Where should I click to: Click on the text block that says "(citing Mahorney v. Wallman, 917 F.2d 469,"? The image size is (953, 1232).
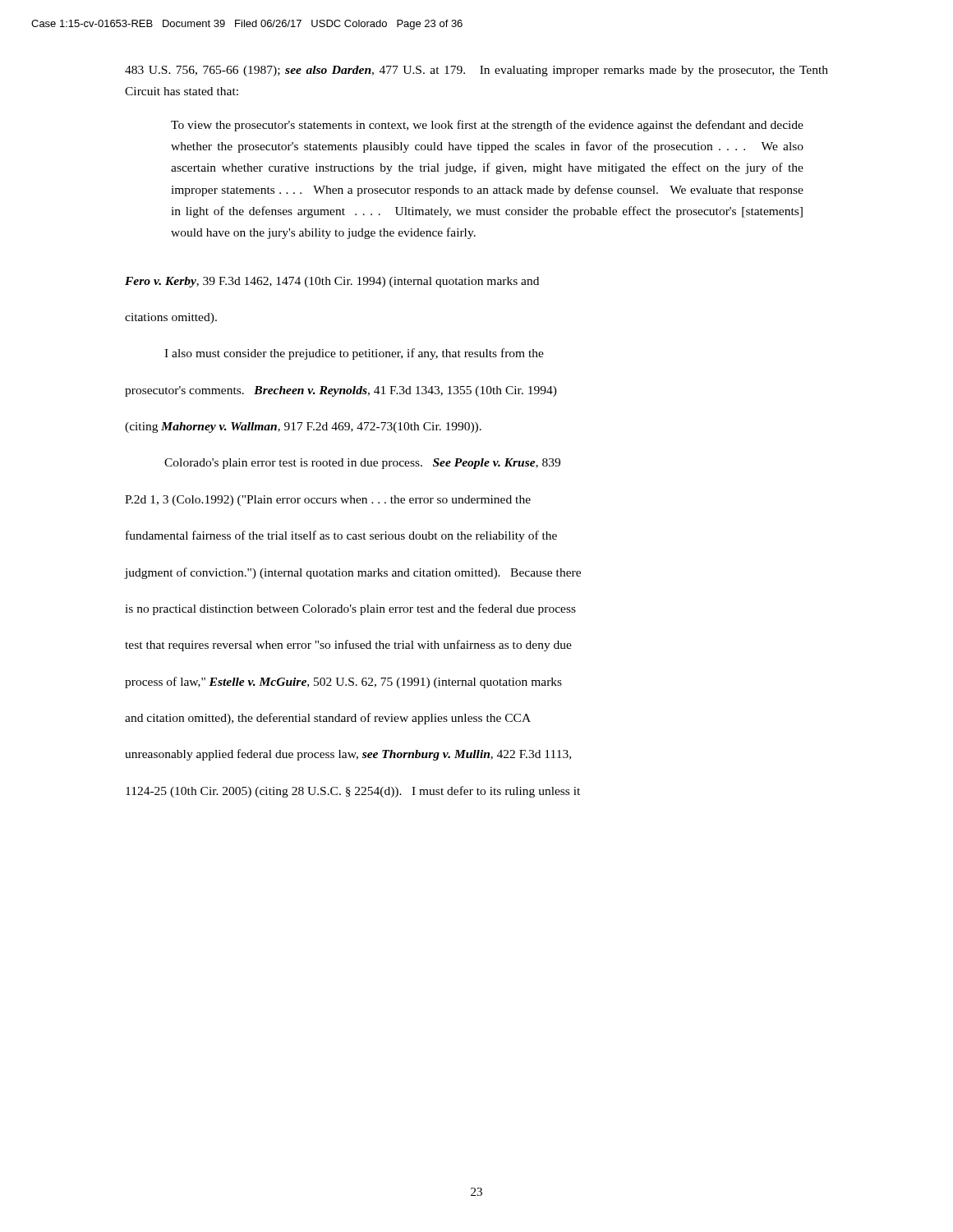[303, 426]
